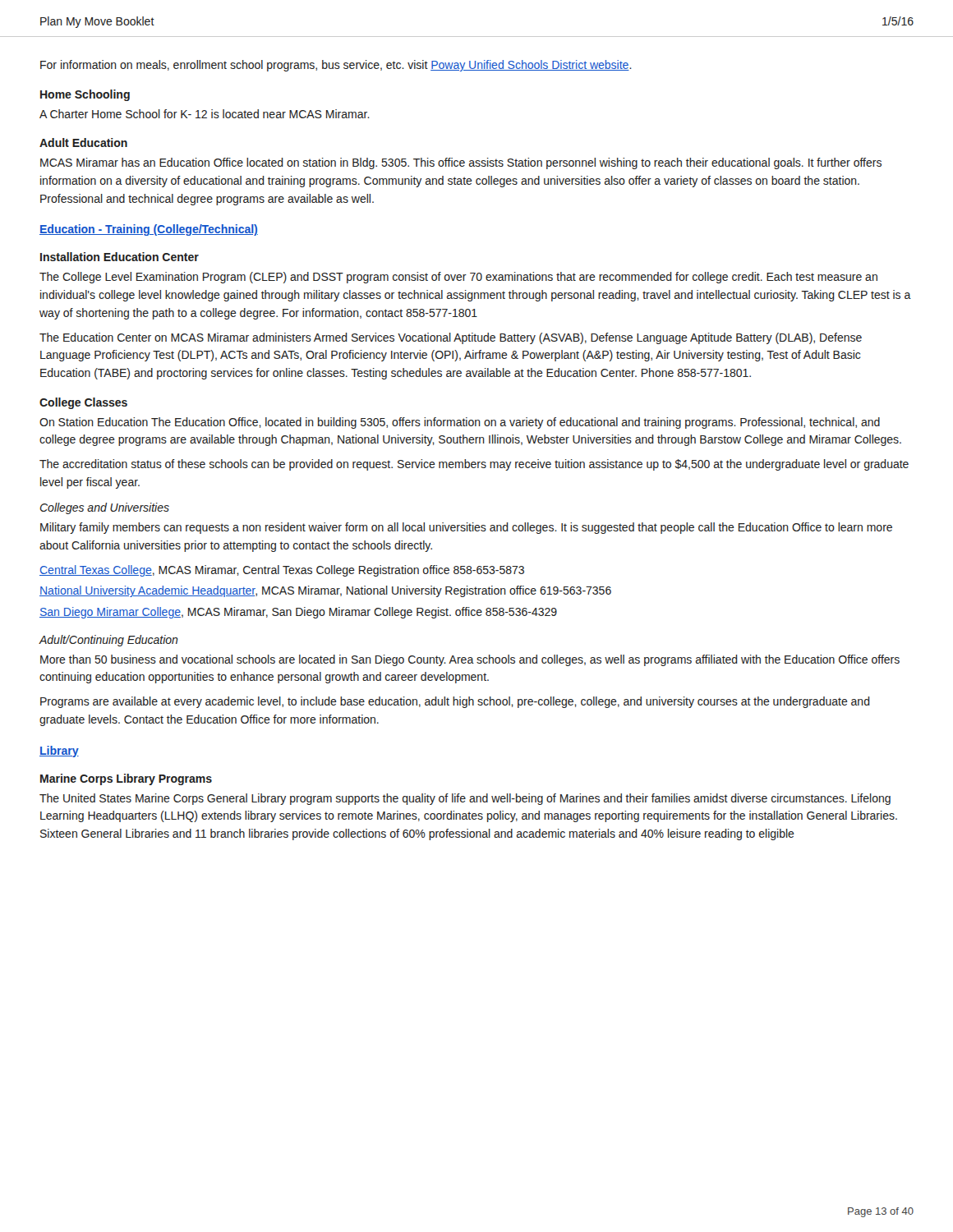Select the passage starting "Colleges and Universities"

(x=104, y=508)
